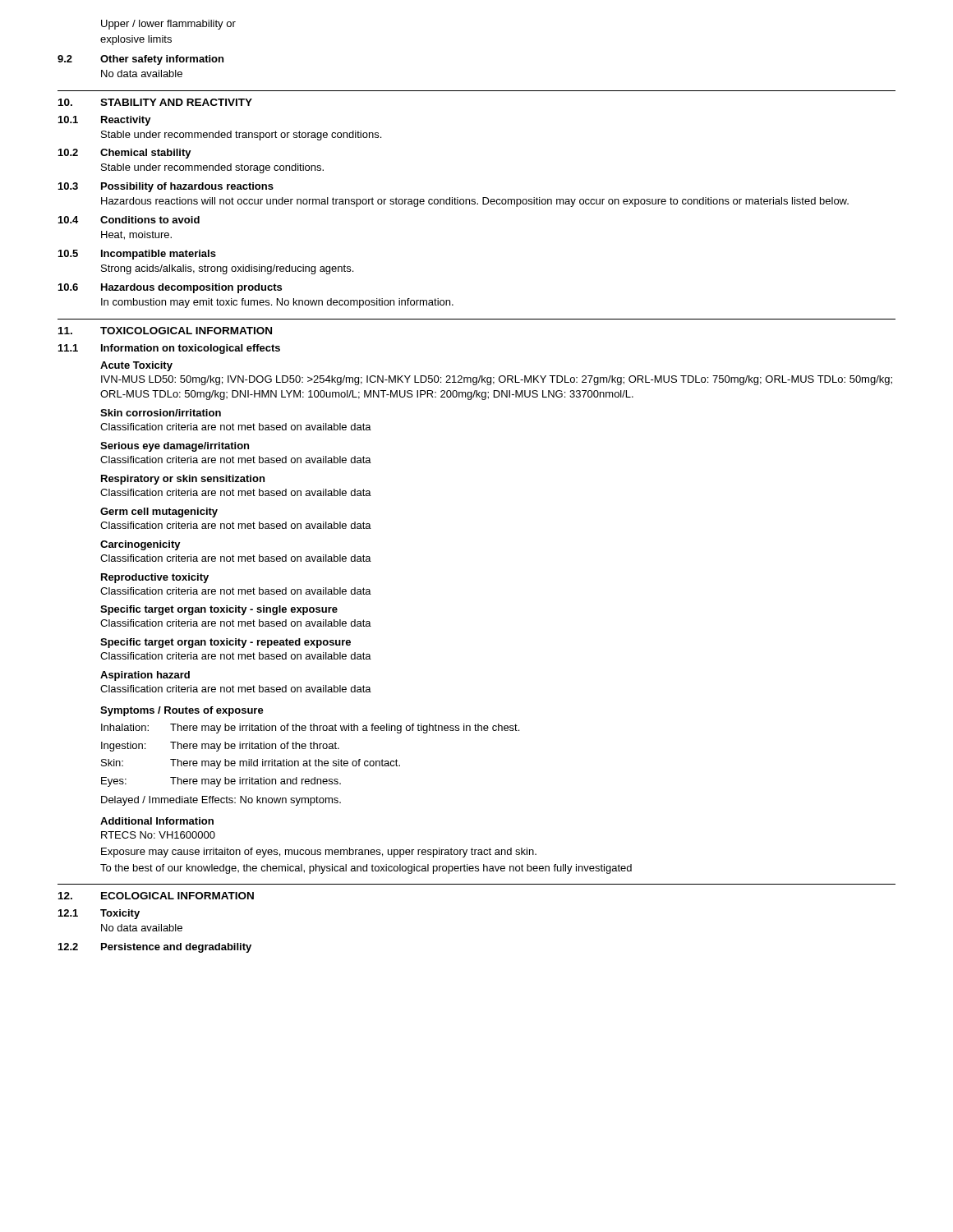The height and width of the screenshot is (1232, 953).
Task: Locate the block starting "Upper / lower"
Action: coord(168,31)
